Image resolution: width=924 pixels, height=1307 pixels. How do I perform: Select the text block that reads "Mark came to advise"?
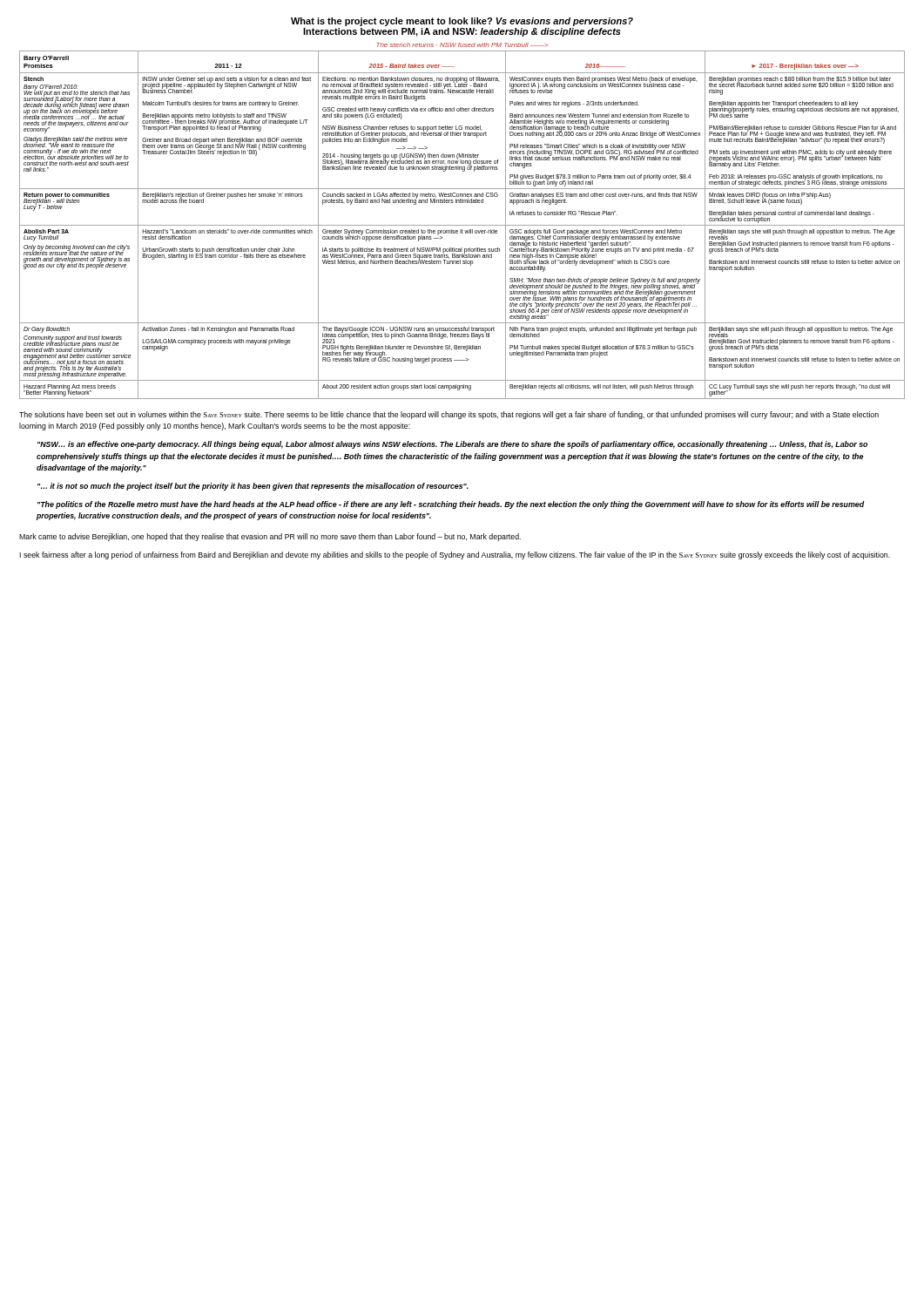(x=270, y=536)
